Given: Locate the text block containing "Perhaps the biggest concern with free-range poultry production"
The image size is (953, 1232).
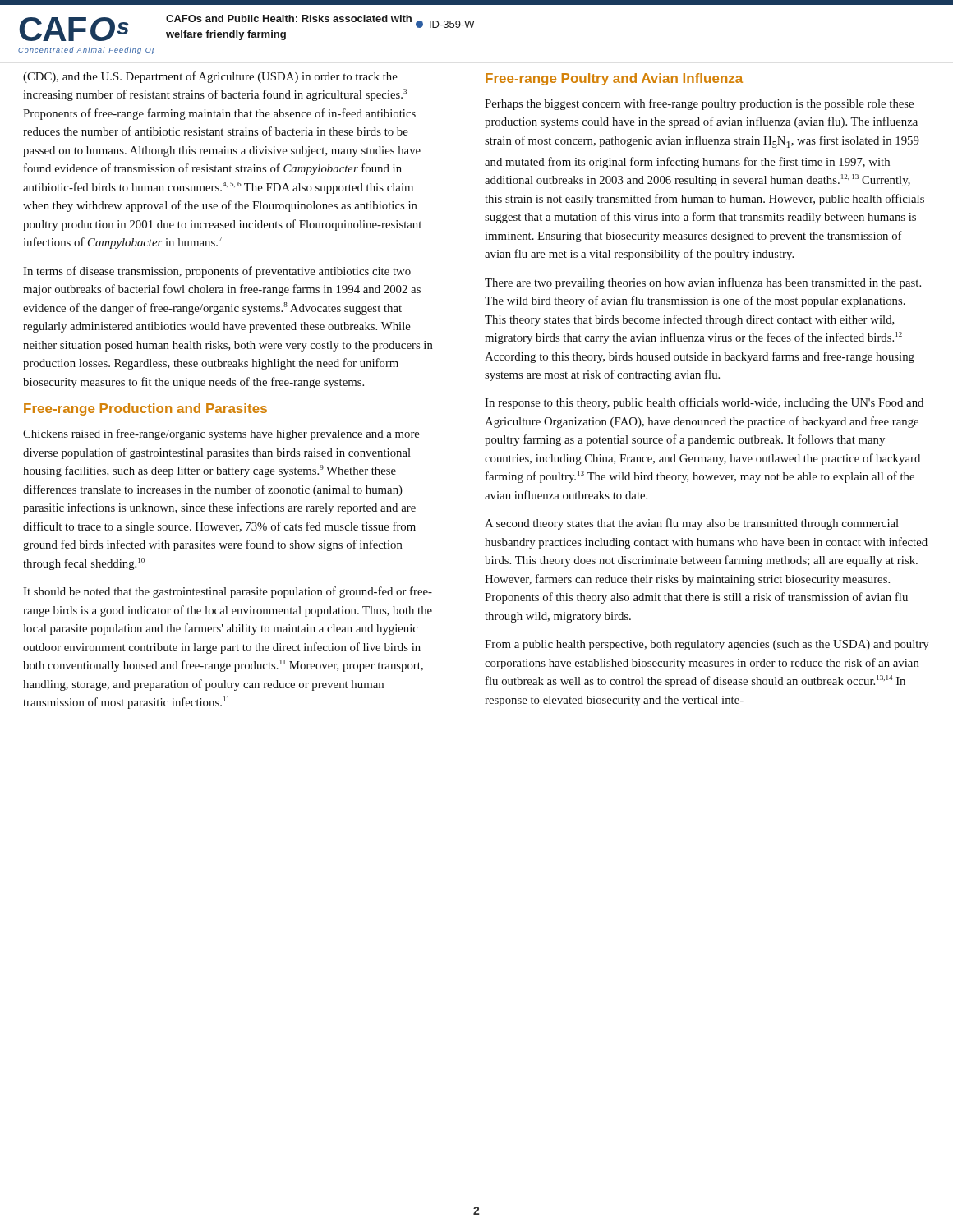Looking at the screenshot, I should pos(705,179).
